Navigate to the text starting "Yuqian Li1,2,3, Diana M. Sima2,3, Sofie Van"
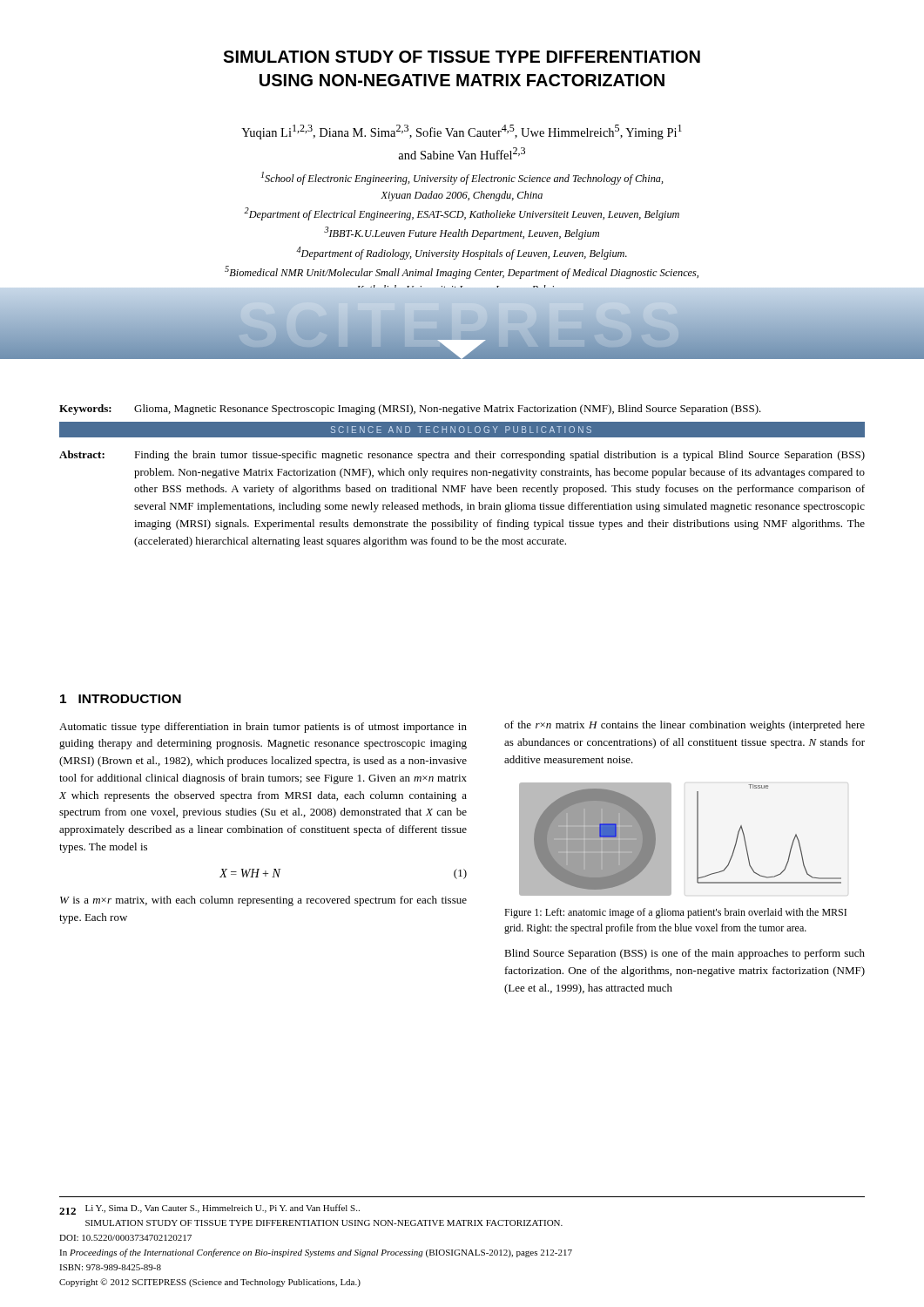Screen dimensions: 1307x924 [462, 142]
